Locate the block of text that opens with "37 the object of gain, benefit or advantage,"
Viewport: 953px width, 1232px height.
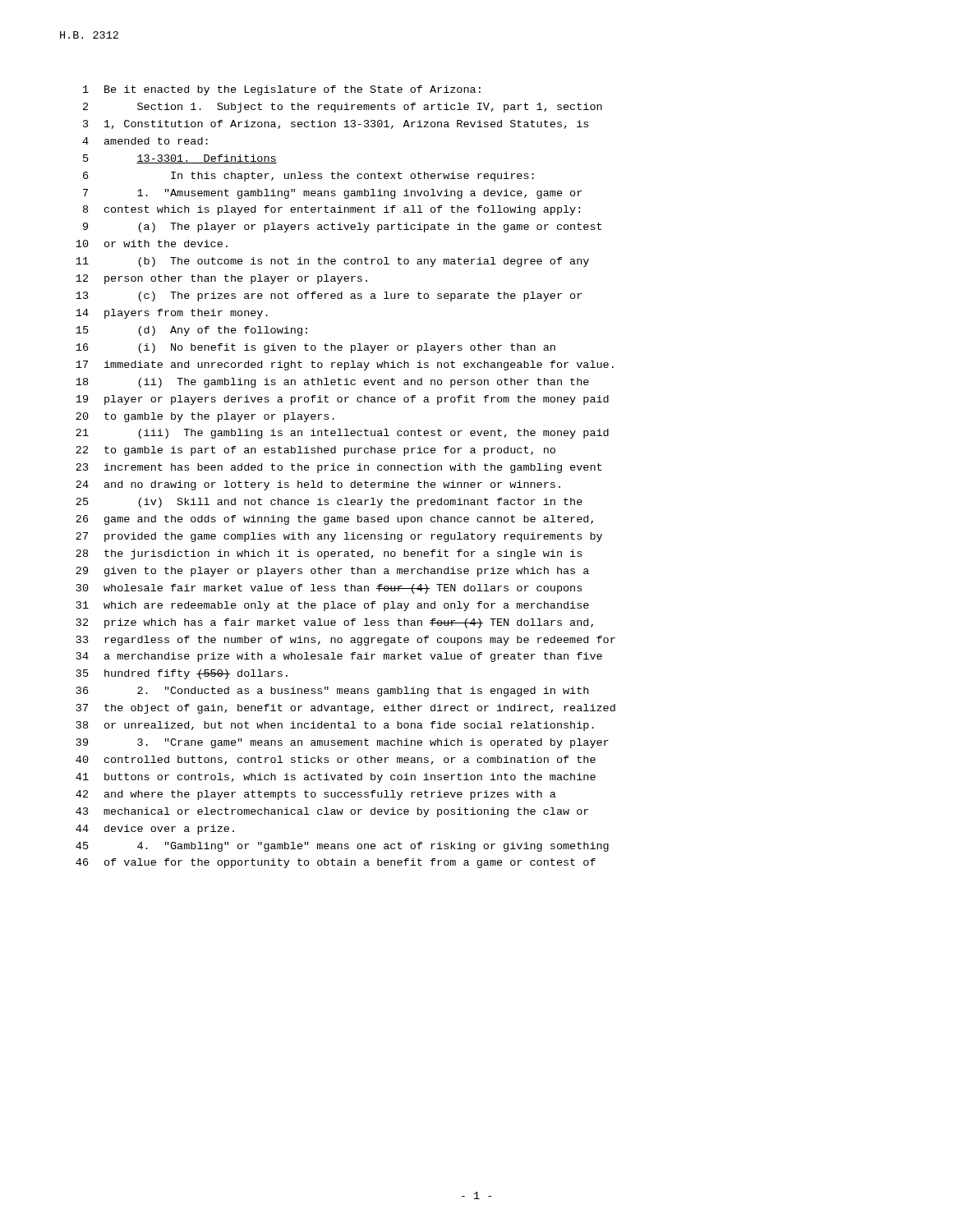(476, 709)
